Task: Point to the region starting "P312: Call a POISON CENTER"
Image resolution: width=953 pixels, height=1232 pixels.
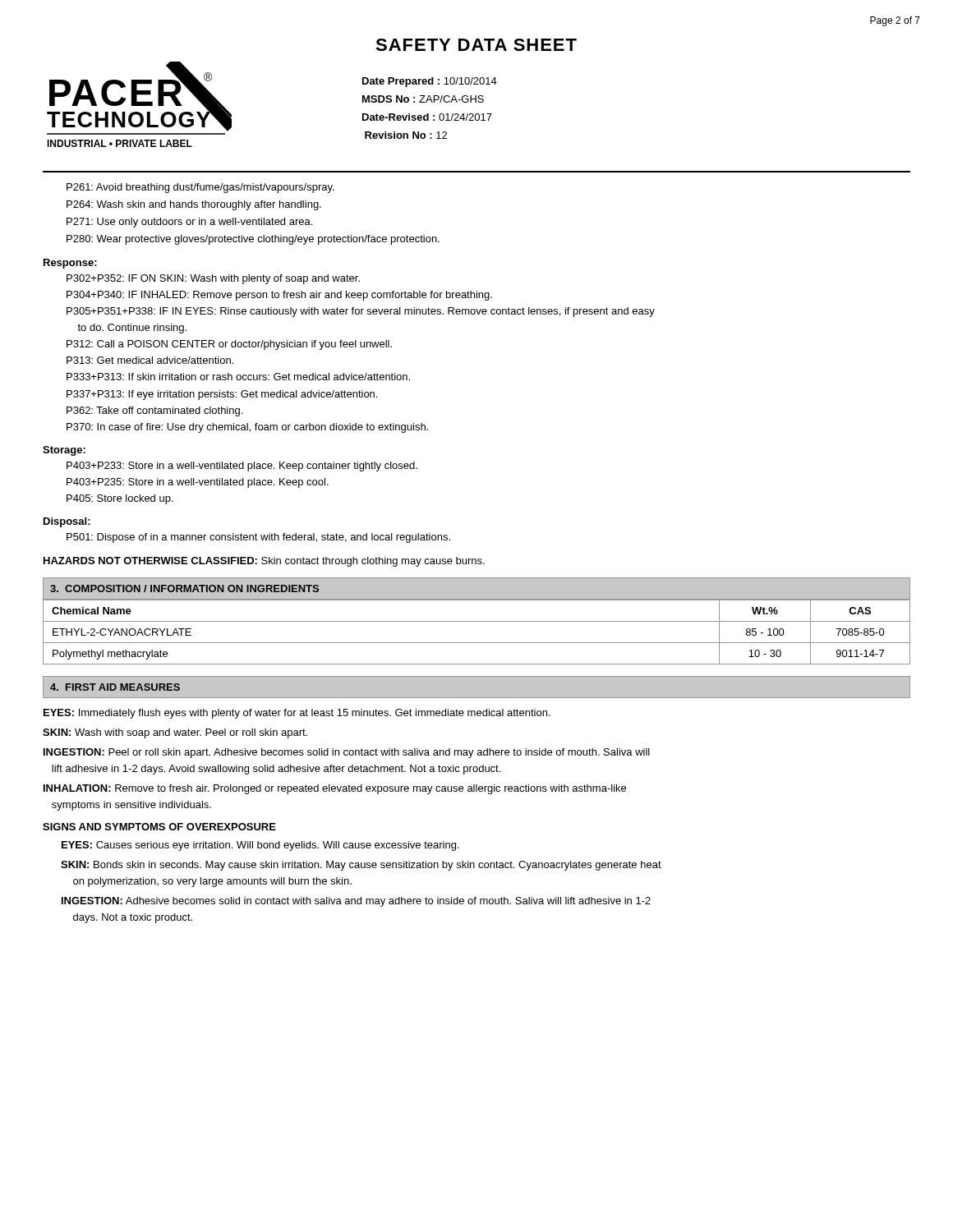Action: click(229, 344)
